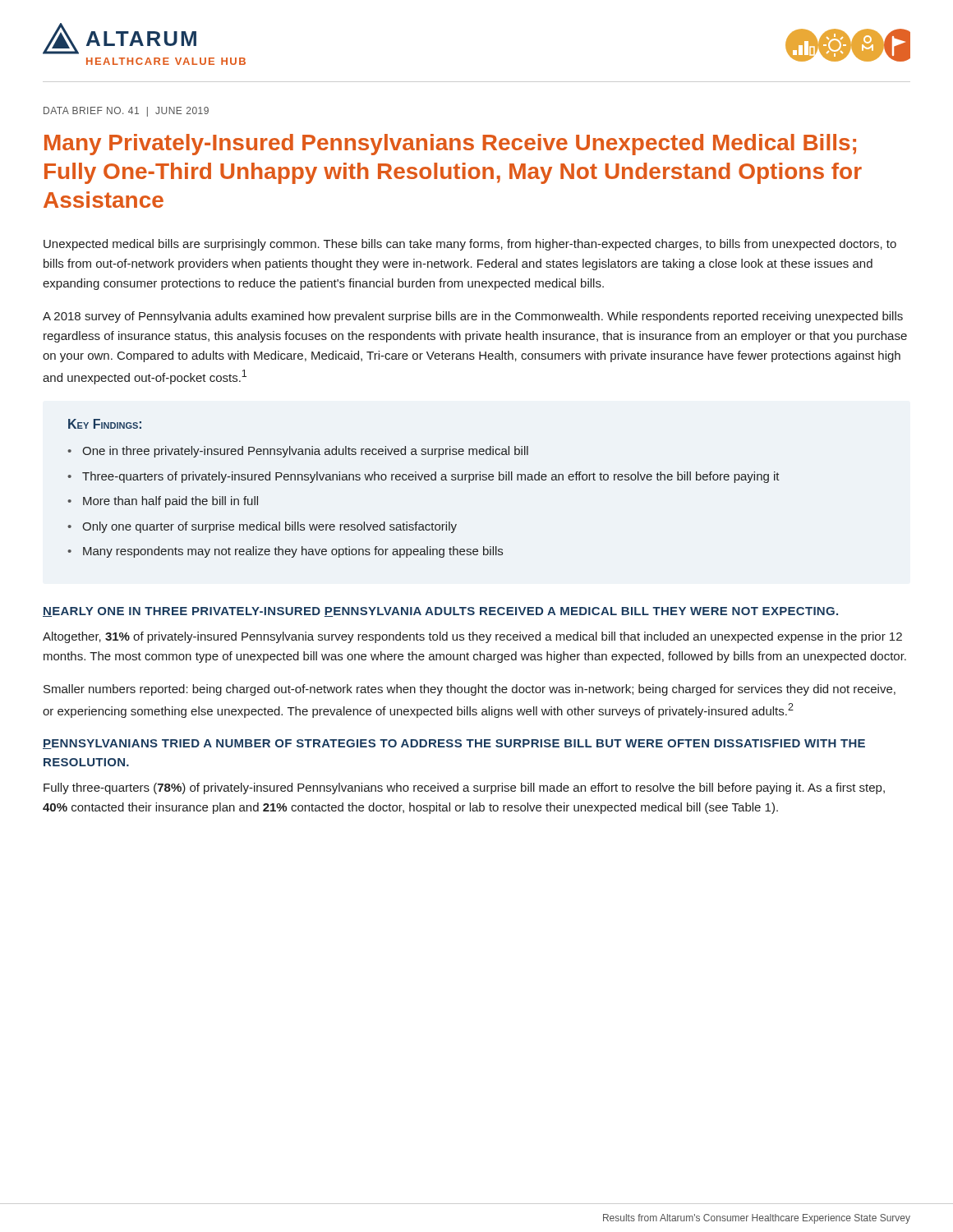Locate the region starting "Nearly one in three"
Image resolution: width=953 pixels, height=1232 pixels.
click(x=441, y=610)
